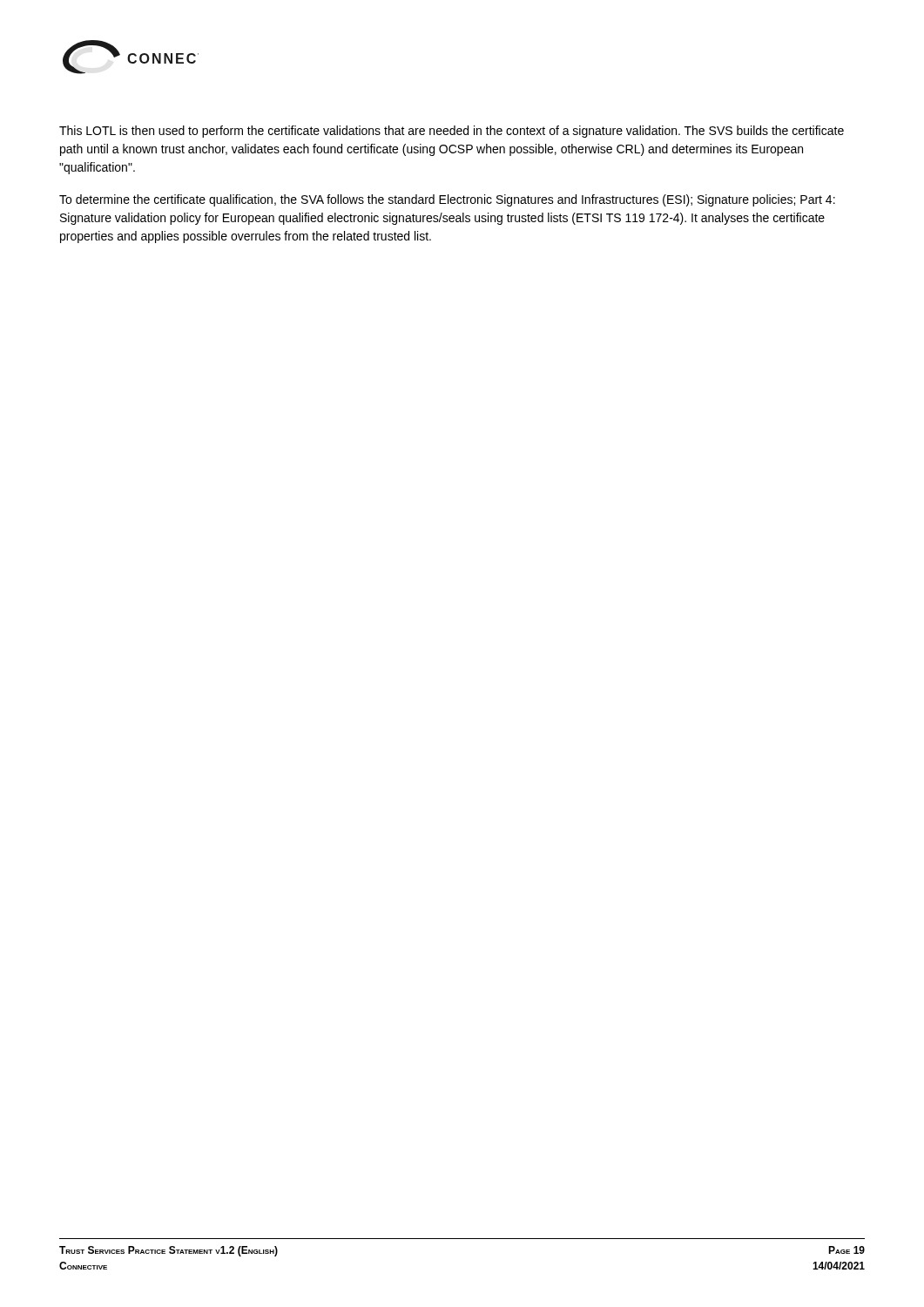This screenshot has width=924, height=1307.
Task: Select the logo
Action: click(x=129, y=56)
